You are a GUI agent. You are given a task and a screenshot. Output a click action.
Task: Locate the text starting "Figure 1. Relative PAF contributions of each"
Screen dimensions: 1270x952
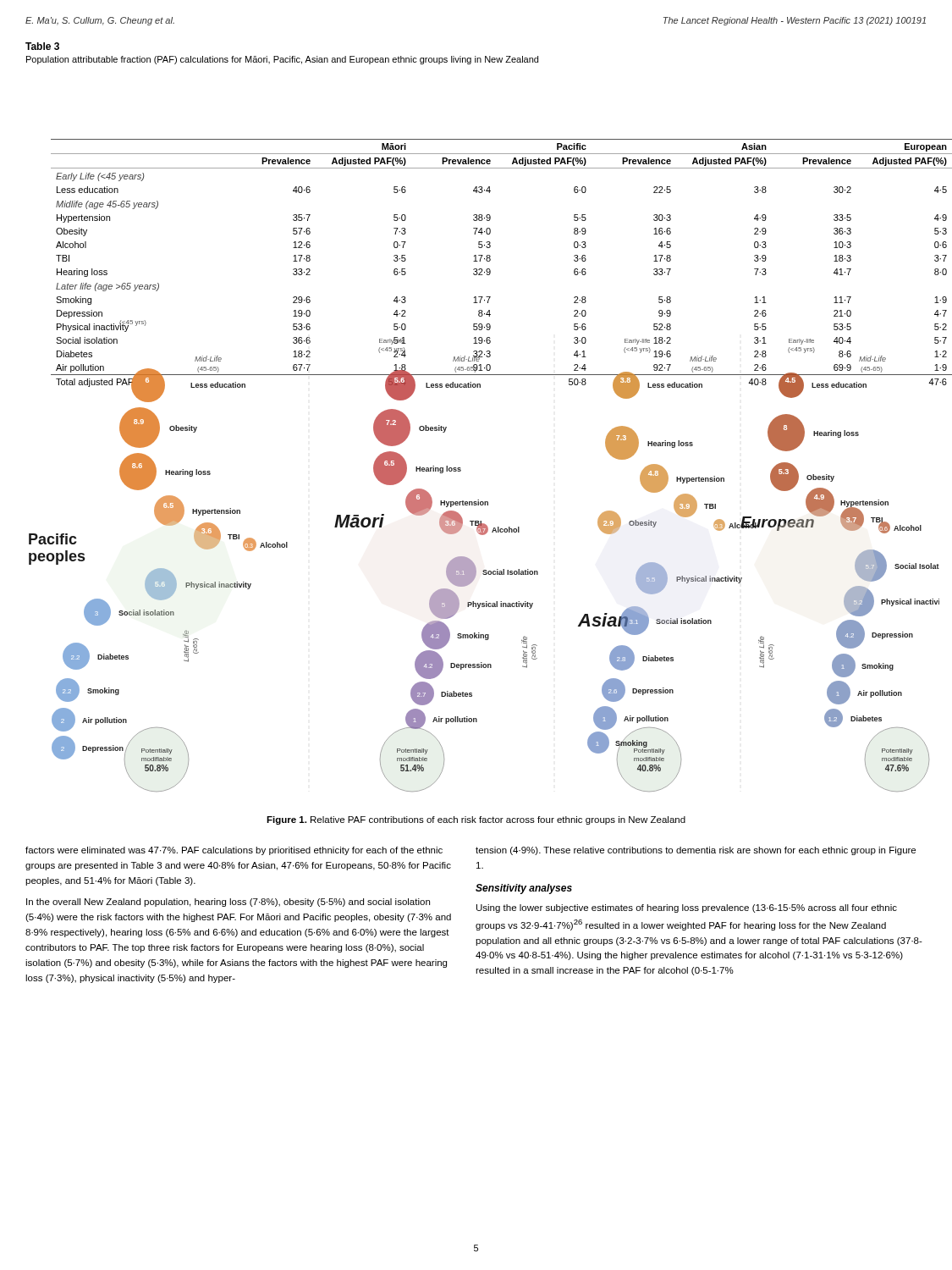click(x=476, y=820)
